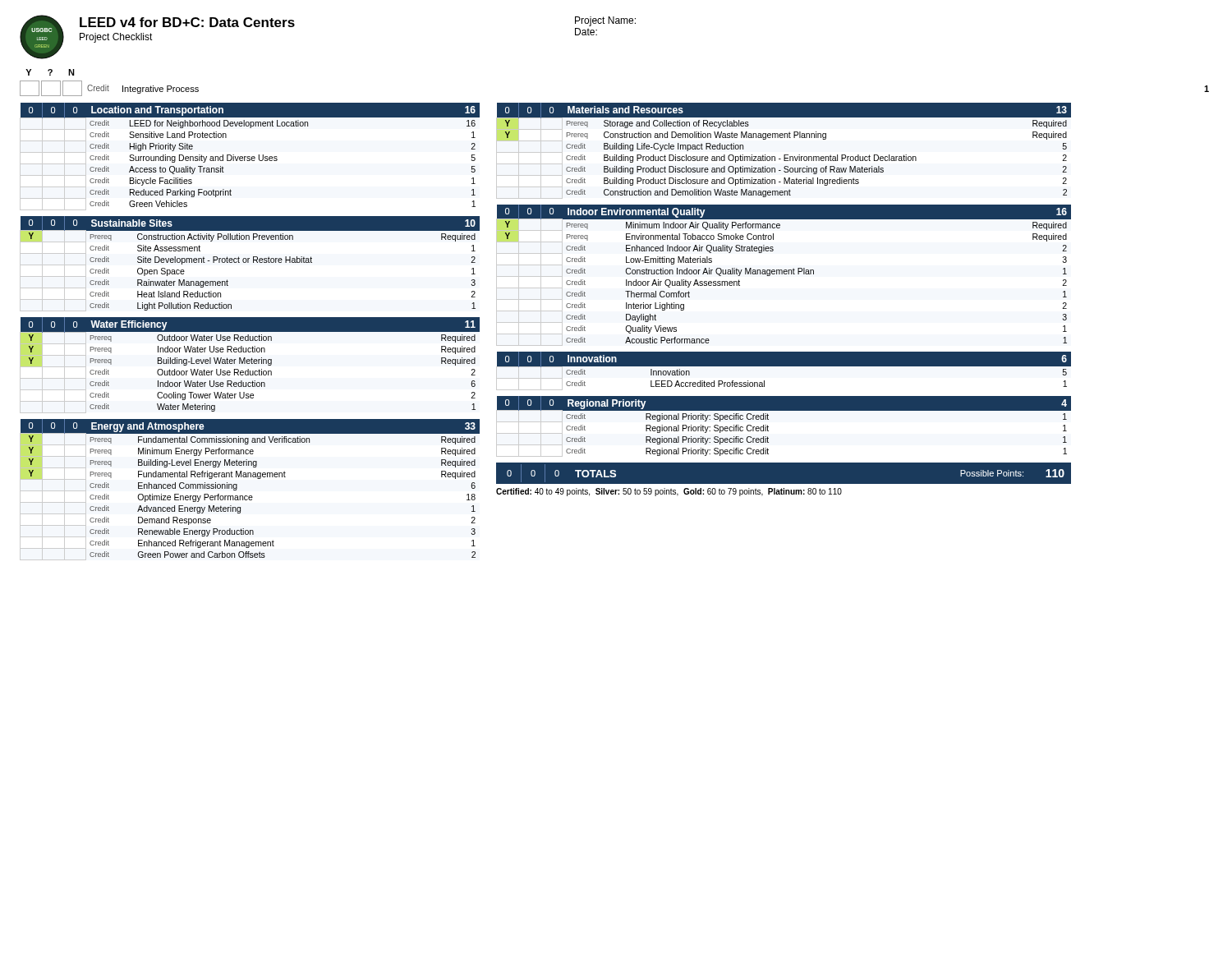This screenshot has width=1232, height=953.
Task: Locate the table with the text "Sustainable Sites"
Action: coord(250,264)
